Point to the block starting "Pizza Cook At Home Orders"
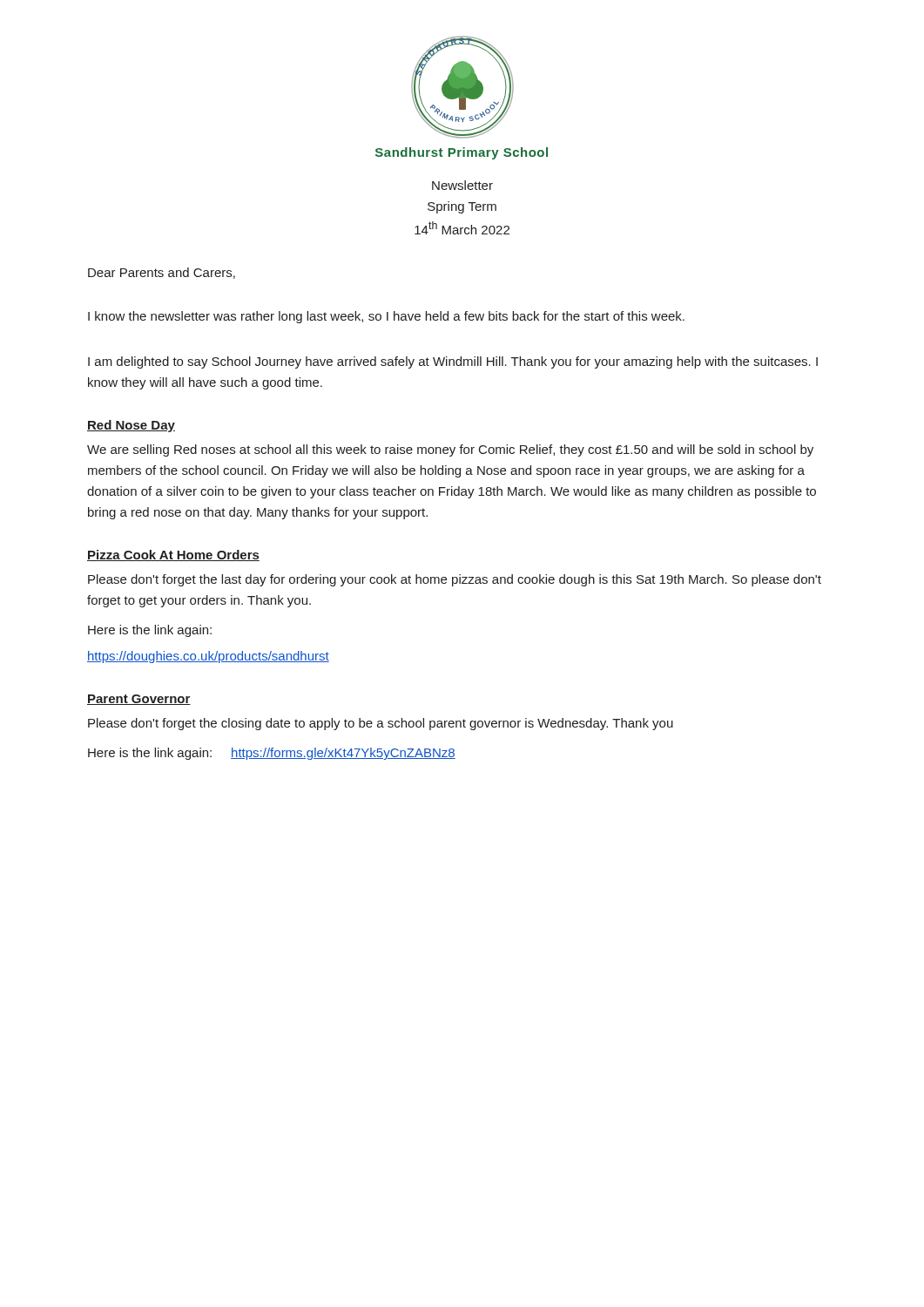The width and height of the screenshot is (924, 1307). [173, 555]
